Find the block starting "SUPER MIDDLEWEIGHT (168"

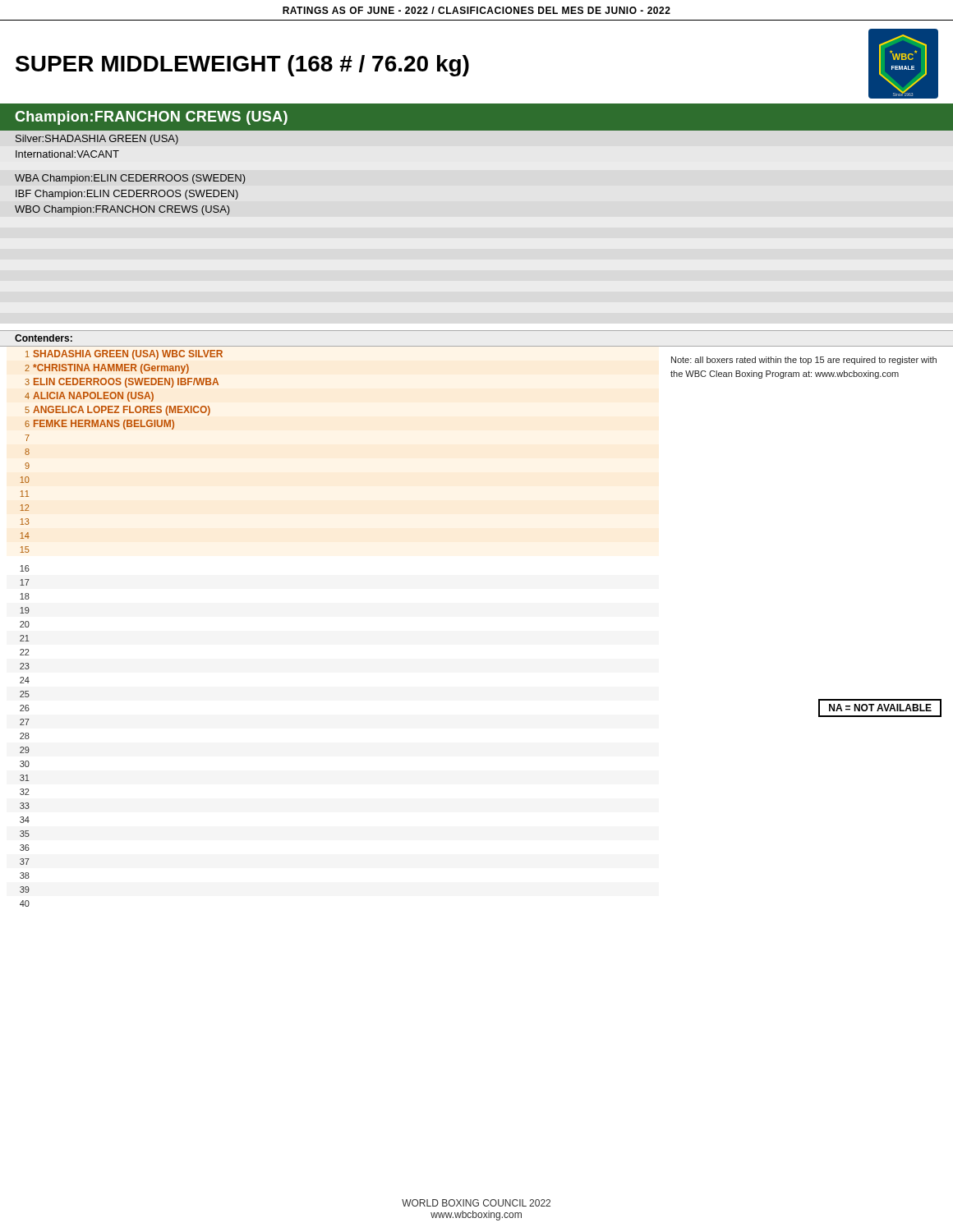(242, 63)
